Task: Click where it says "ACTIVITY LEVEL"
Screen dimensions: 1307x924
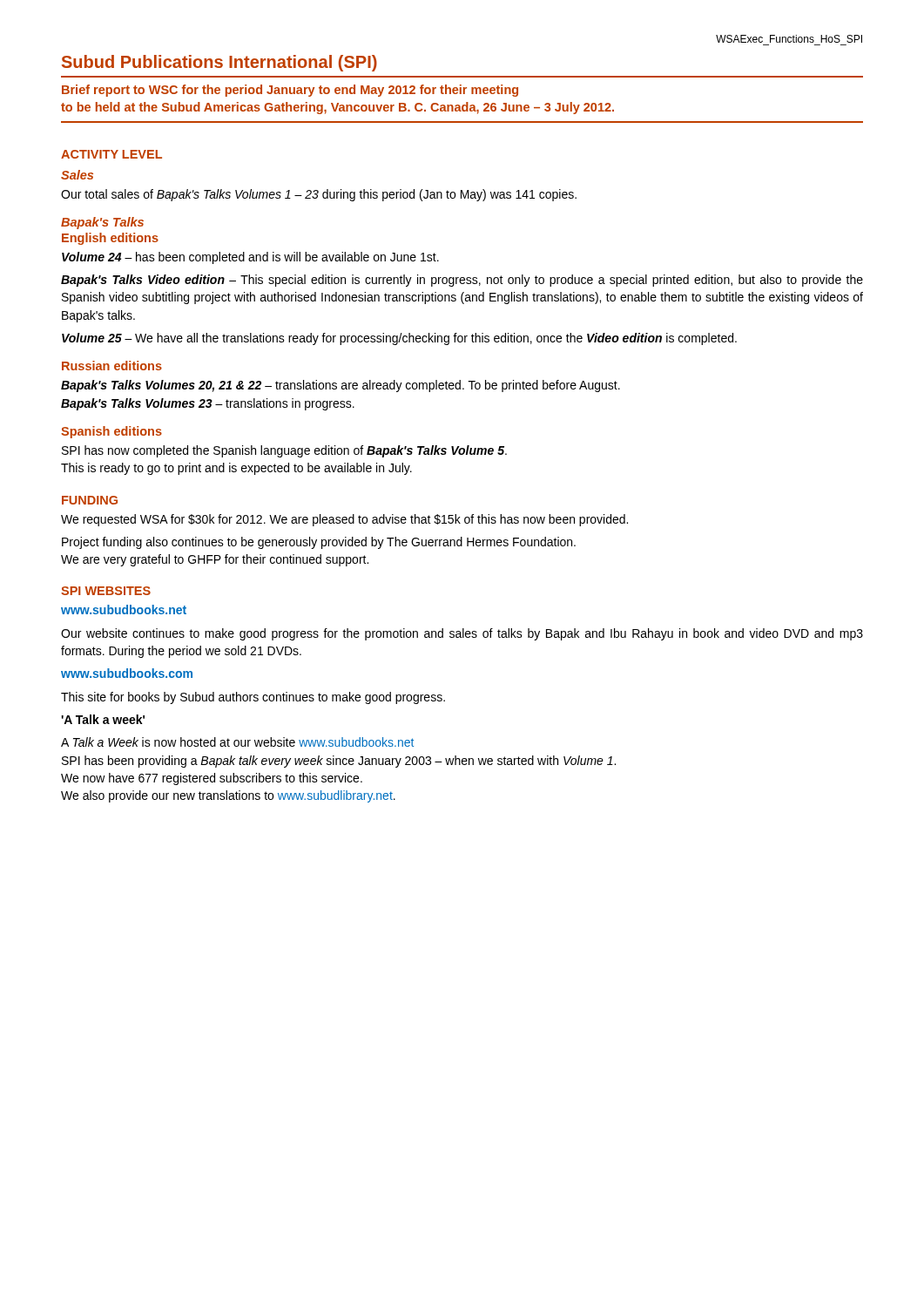Action: tap(112, 154)
